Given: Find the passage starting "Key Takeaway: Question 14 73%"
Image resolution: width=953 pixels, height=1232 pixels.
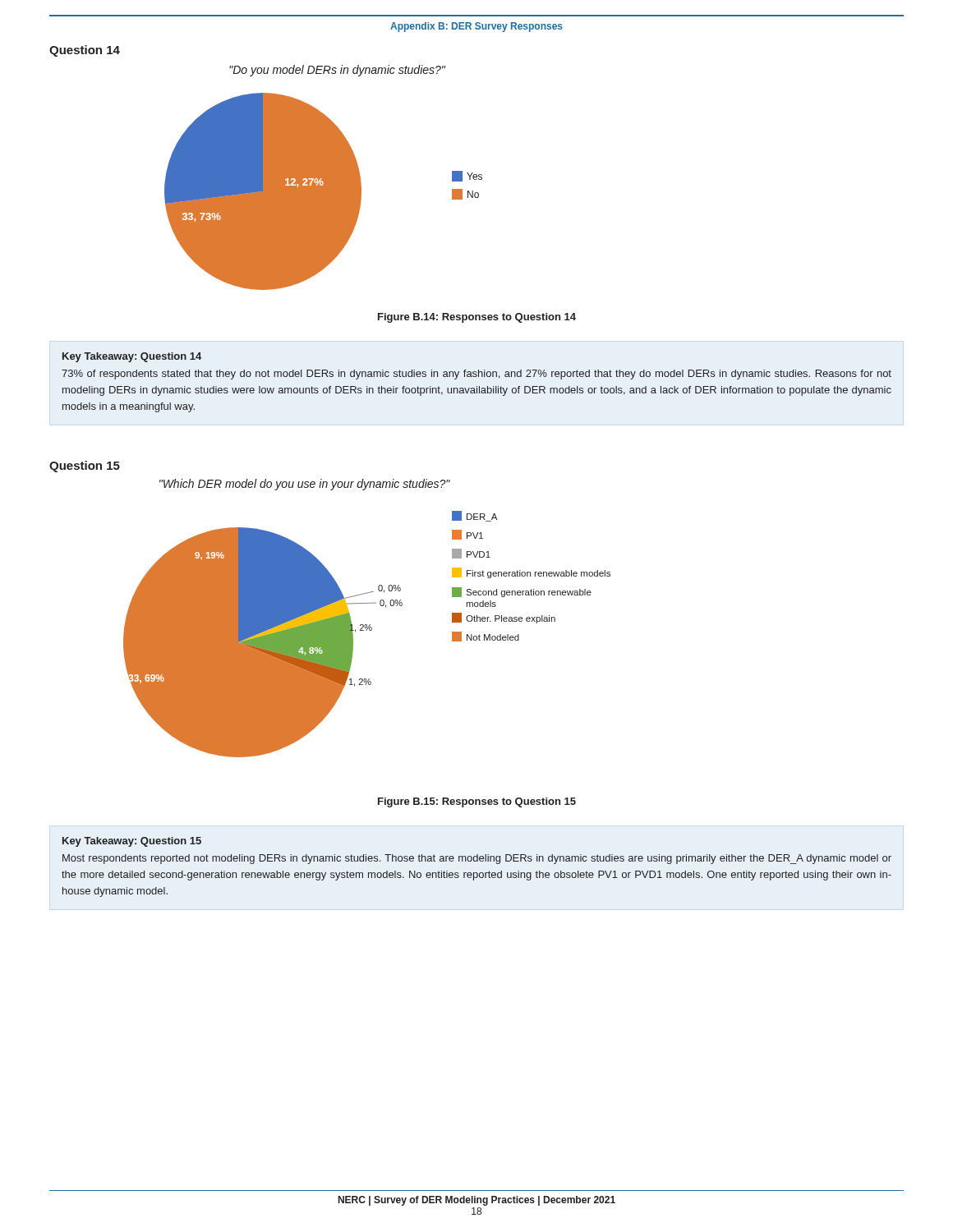Looking at the screenshot, I should [476, 382].
